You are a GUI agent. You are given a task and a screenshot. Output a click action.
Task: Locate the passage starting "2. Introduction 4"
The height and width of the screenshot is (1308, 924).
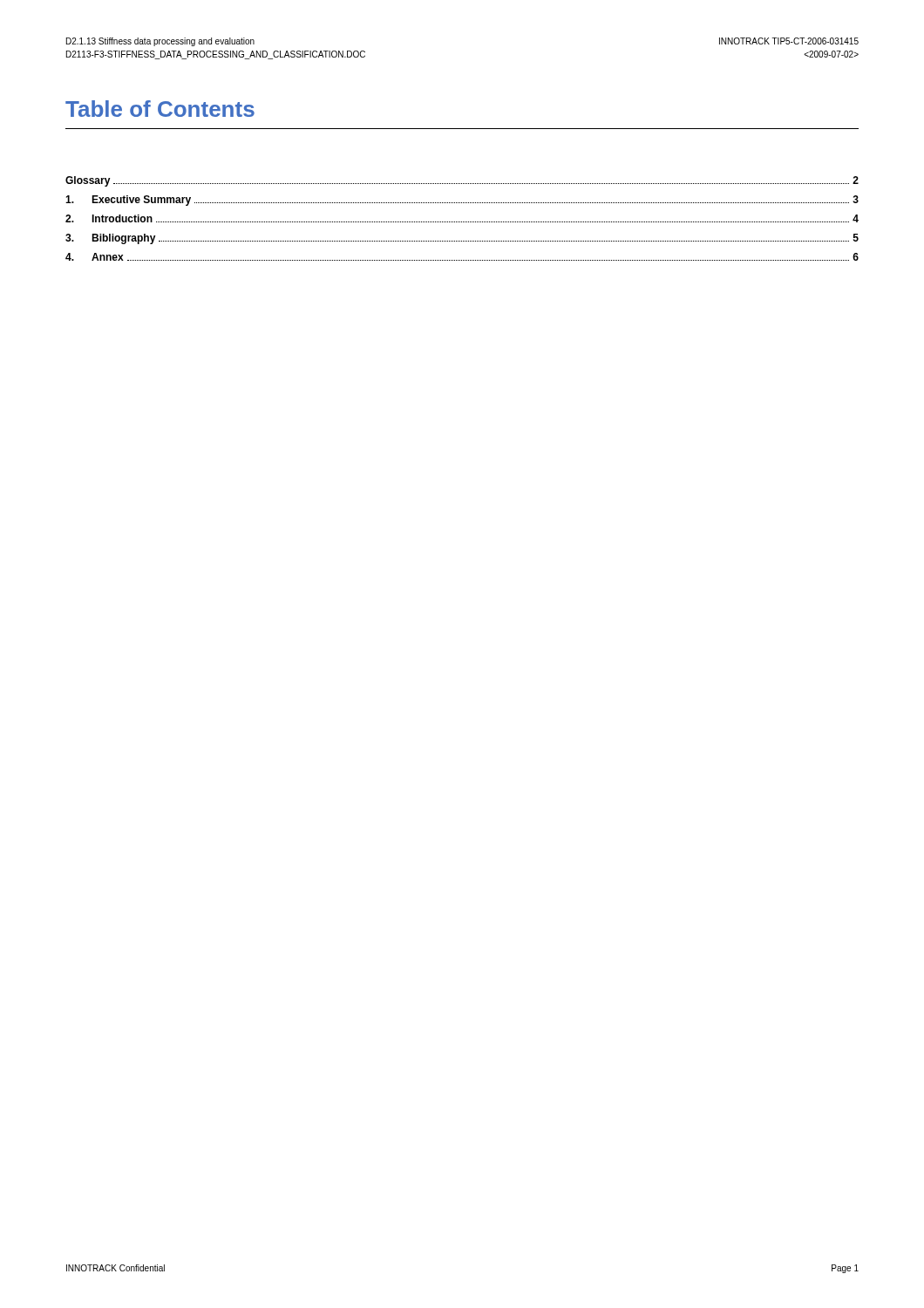point(462,219)
